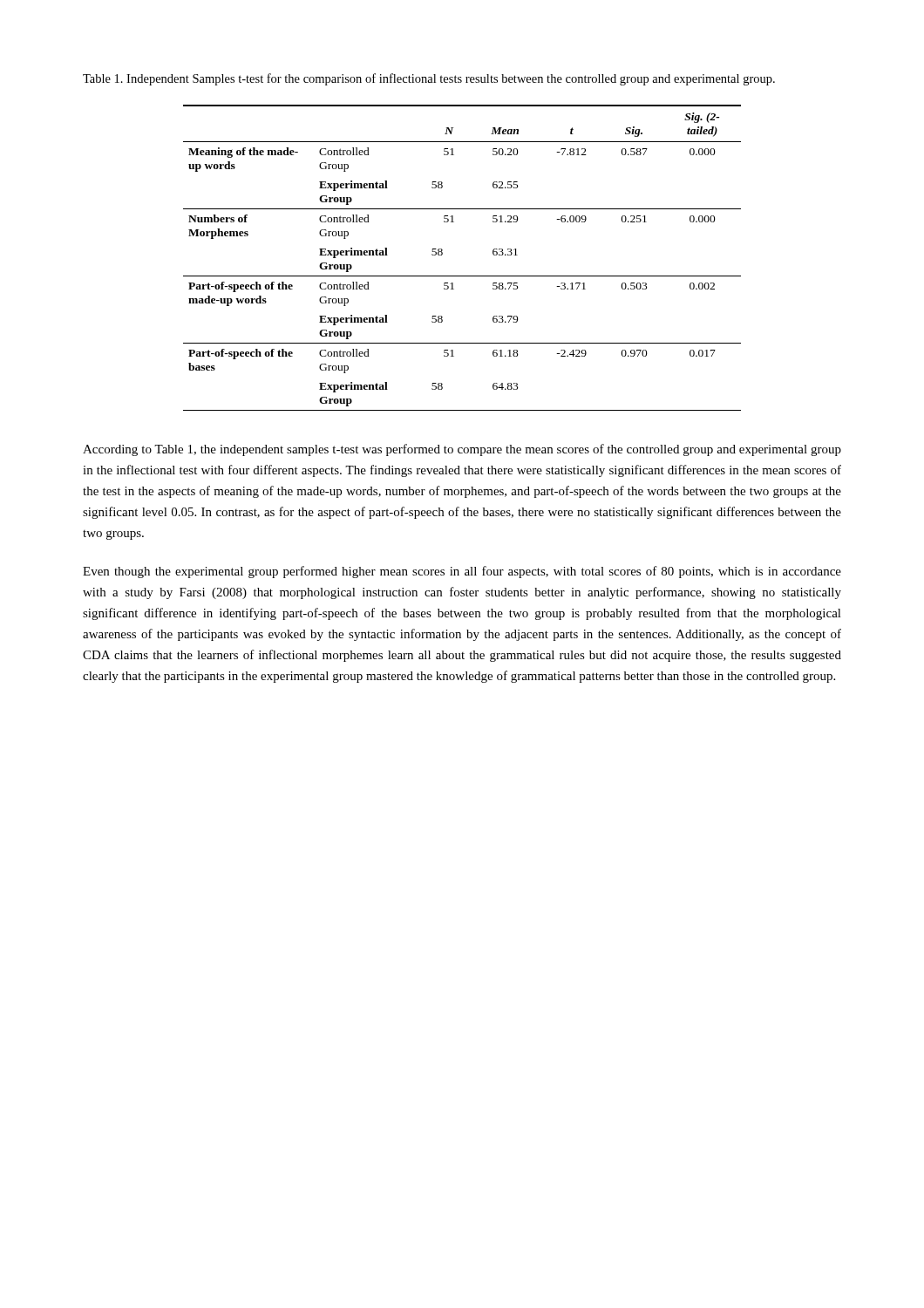Navigate to the text block starting "According to Table"
This screenshot has height=1308, width=924.
coord(462,491)
